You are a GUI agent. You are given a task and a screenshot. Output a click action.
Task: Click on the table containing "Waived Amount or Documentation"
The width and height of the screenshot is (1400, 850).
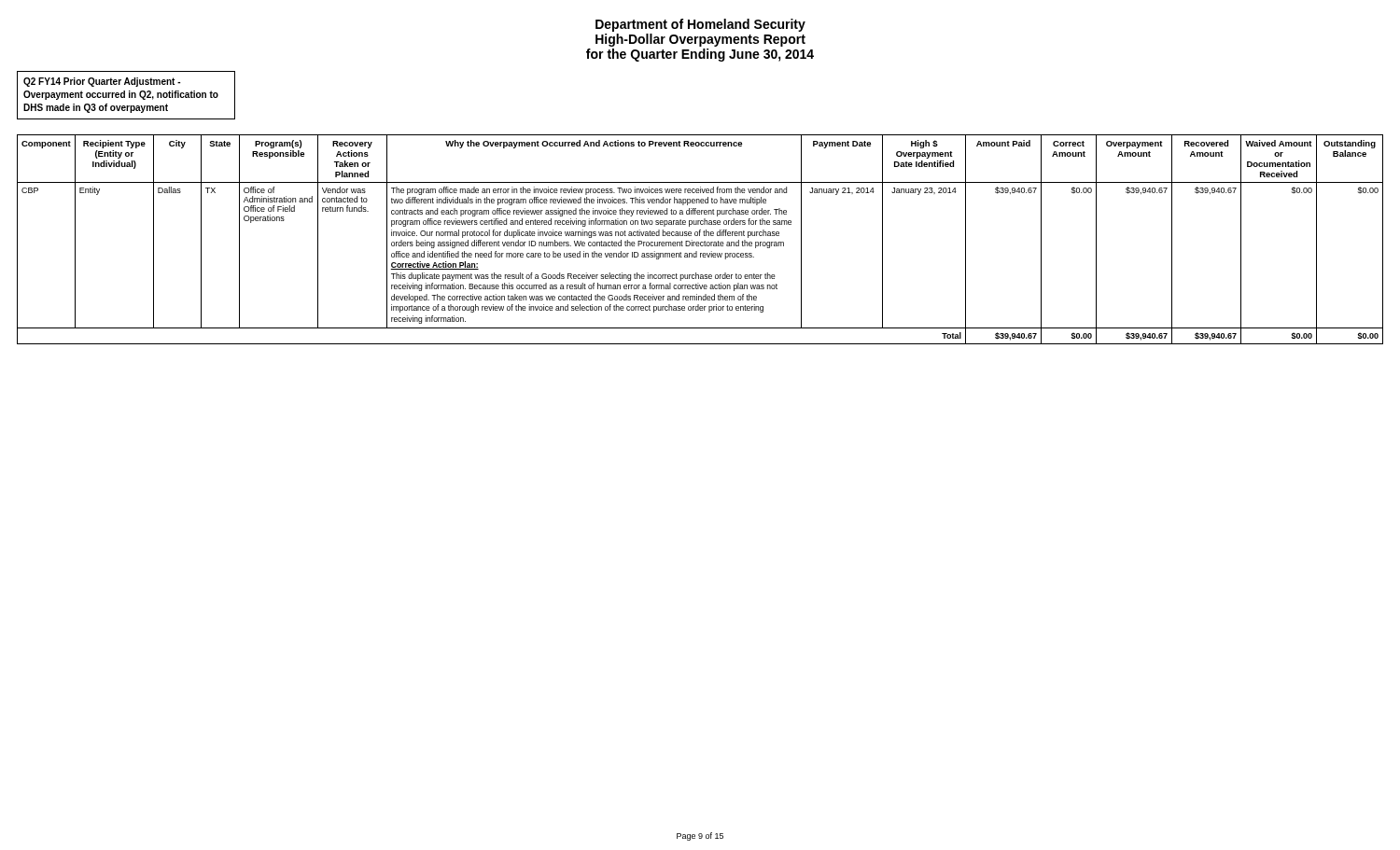click(700, 239)
